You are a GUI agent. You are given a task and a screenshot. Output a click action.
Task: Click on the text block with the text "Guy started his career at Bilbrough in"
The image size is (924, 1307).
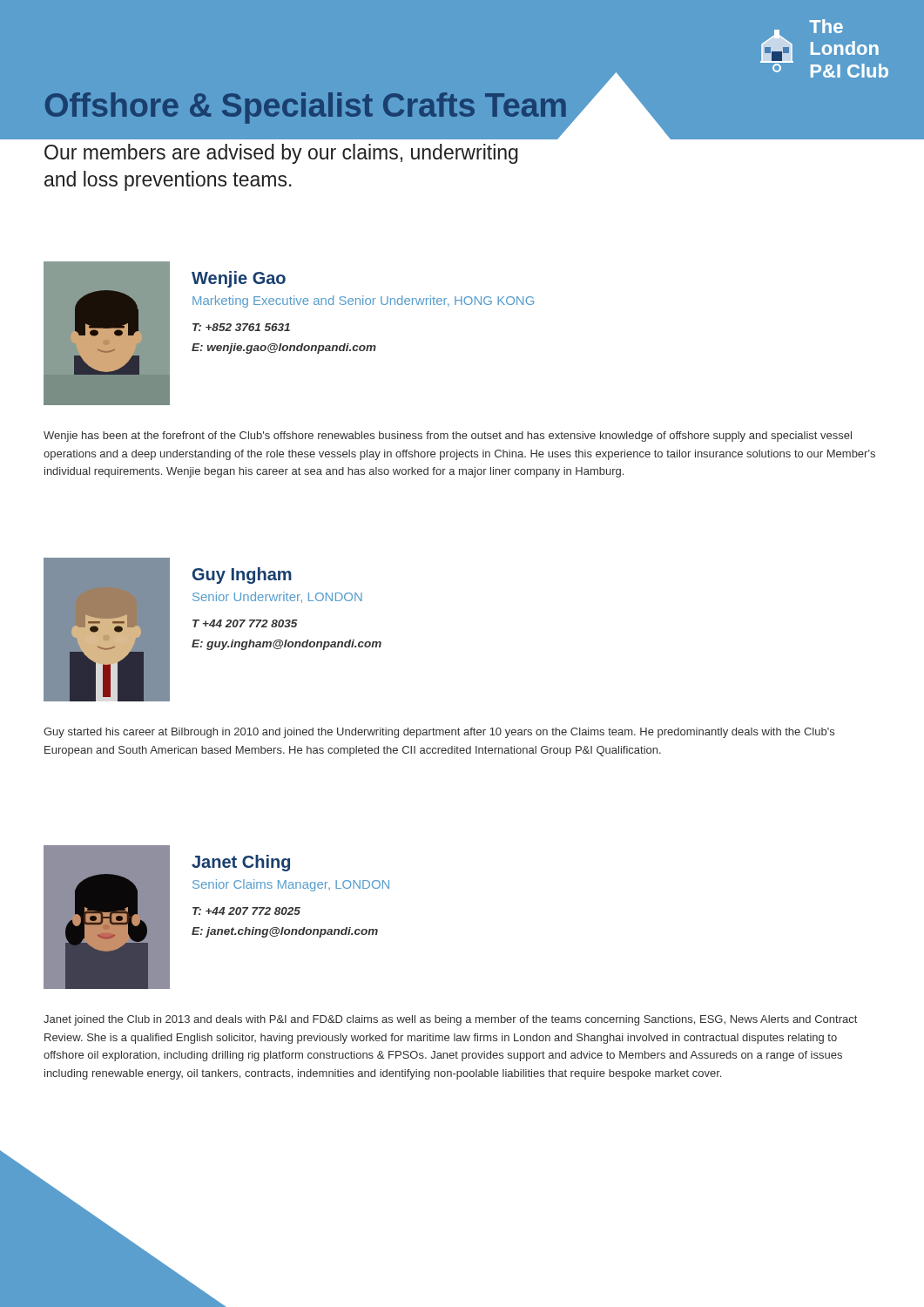coord(439,740)
